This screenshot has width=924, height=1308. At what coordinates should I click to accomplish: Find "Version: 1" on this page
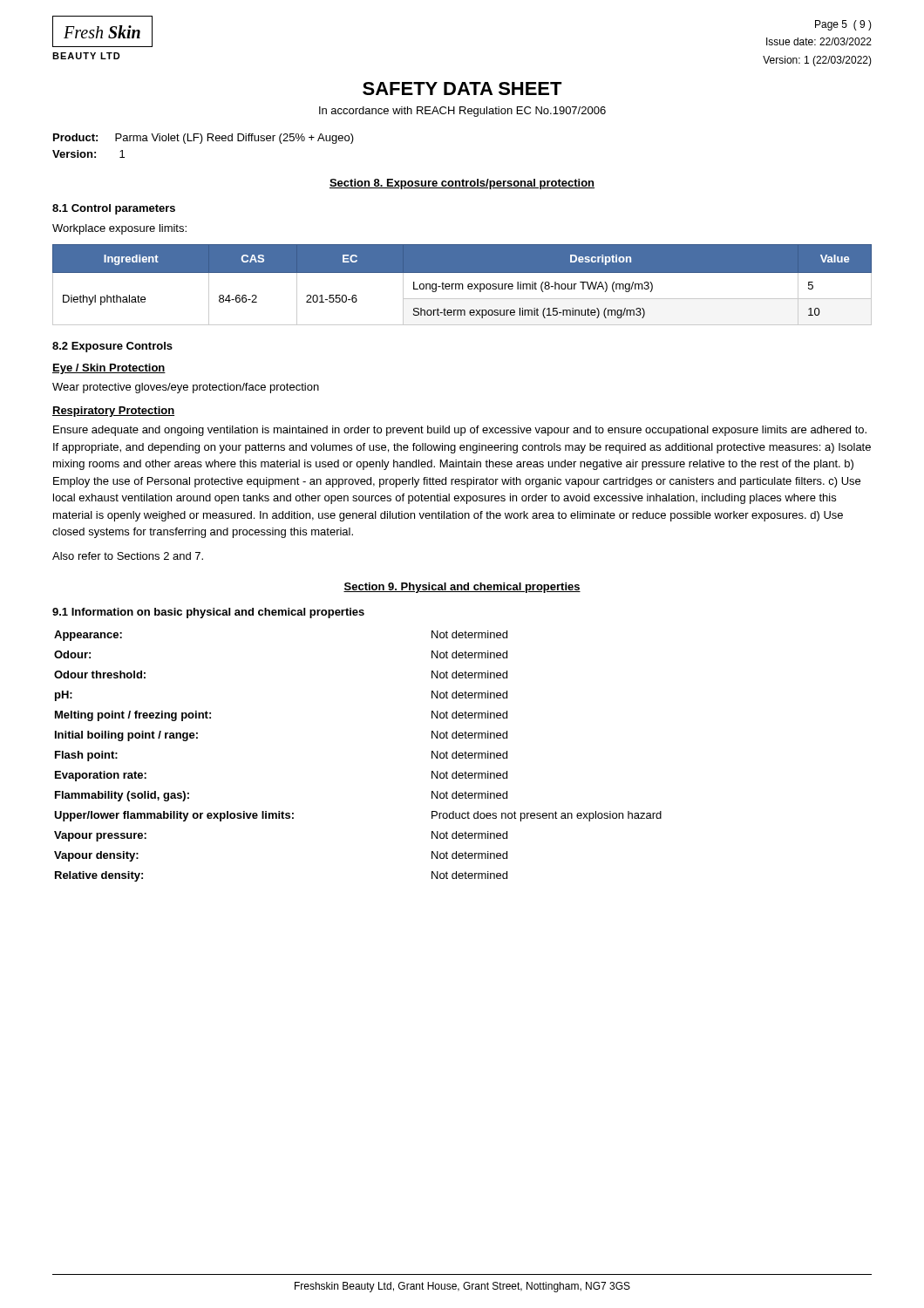pyautogui.click(x=89, y=154)
